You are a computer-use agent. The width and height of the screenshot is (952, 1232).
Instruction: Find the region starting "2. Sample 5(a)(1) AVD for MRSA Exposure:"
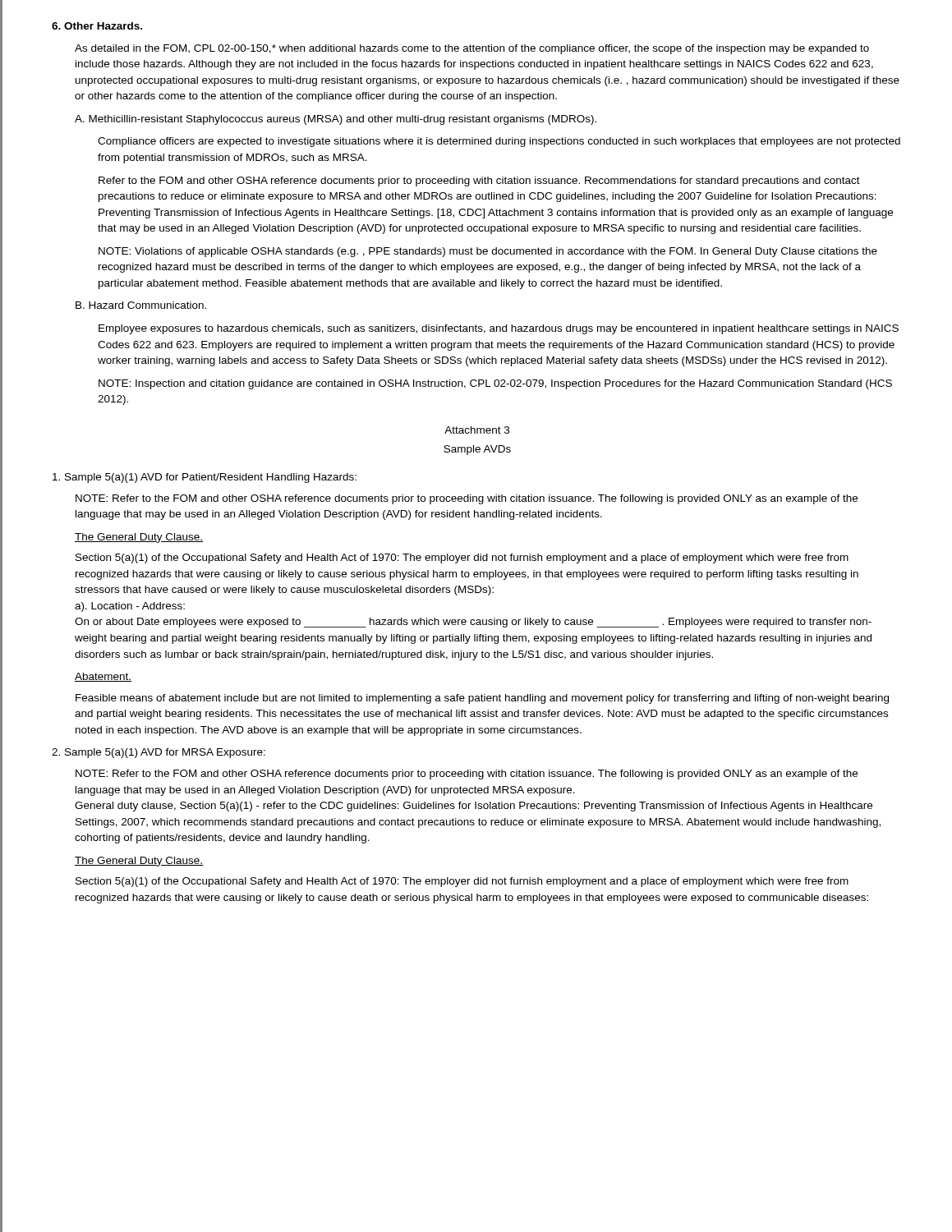(x=159, y=752)
